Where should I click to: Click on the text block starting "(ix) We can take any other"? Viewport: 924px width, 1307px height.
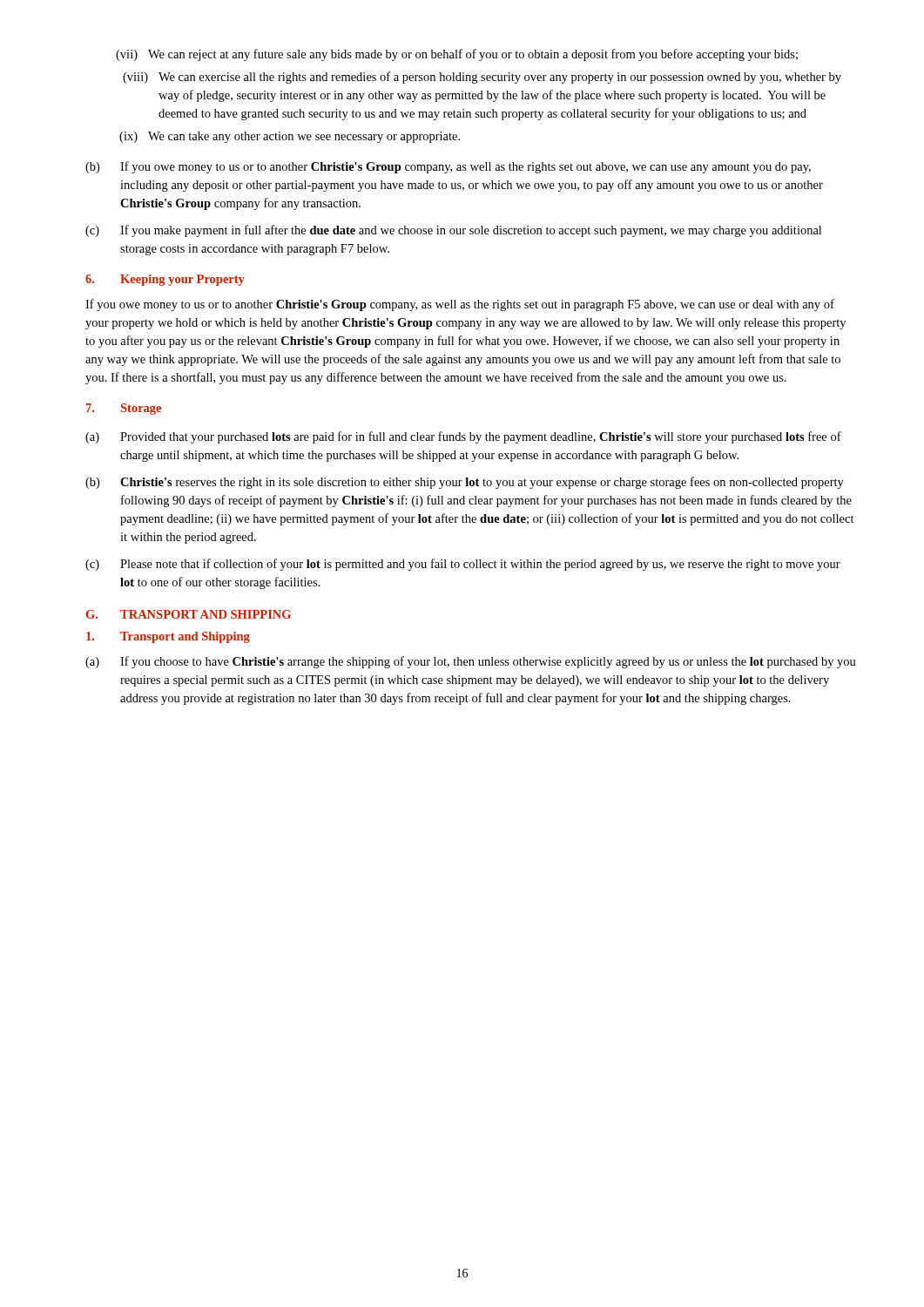point(290,137)
